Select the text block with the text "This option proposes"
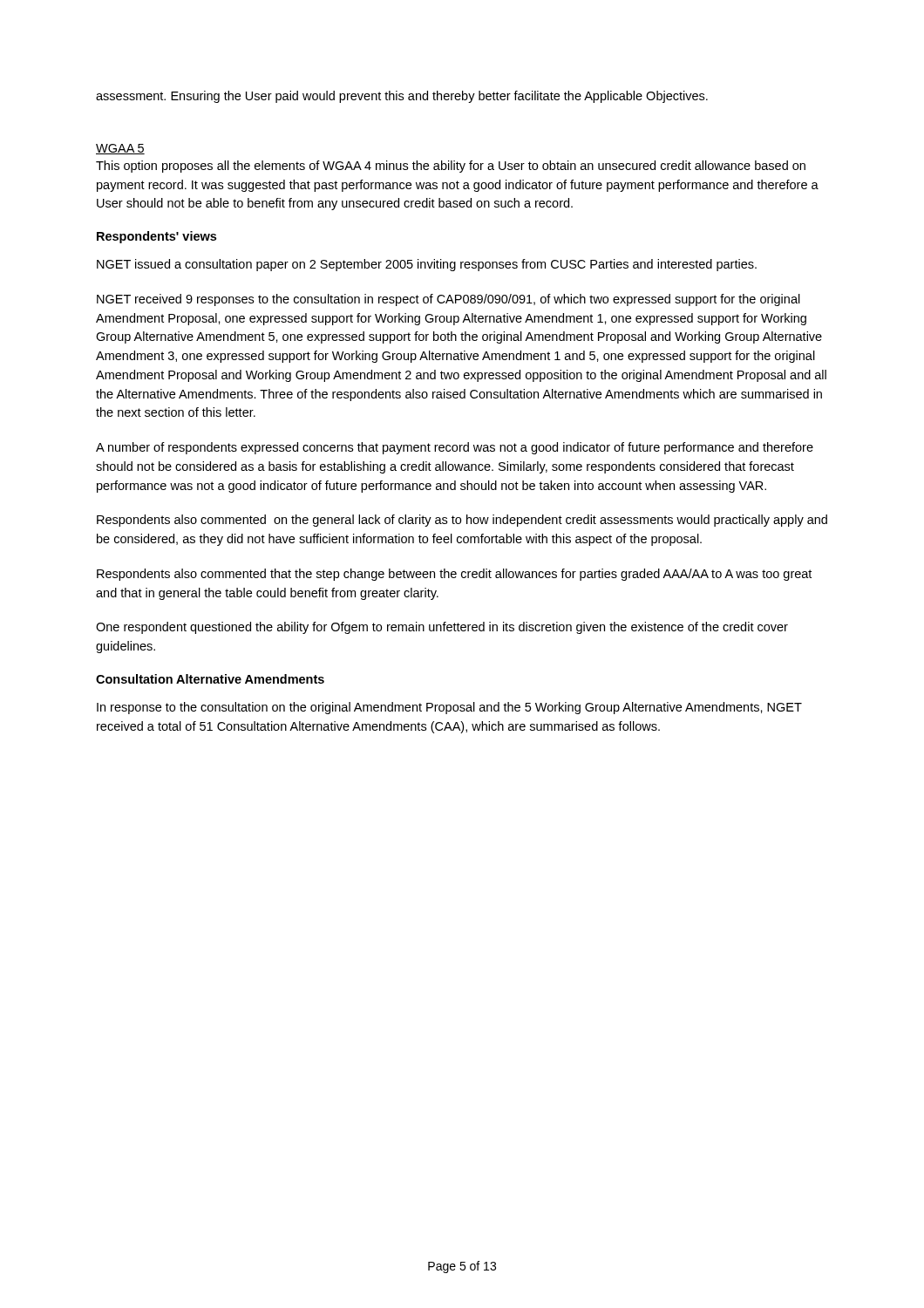This screenshot has width=924, height=1308. [457, 184]
